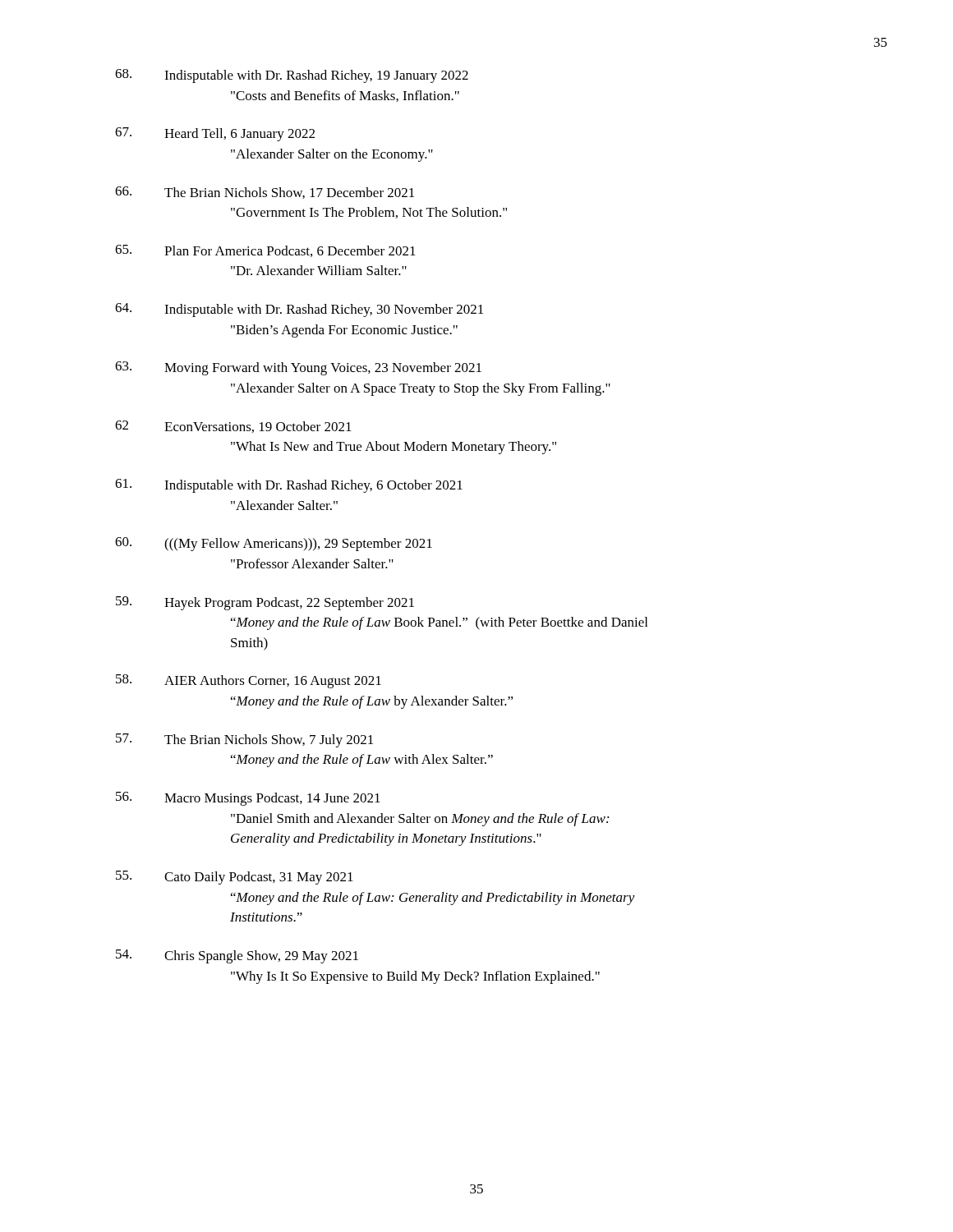Find the text starting "58. AIER Authors Corner, 16 August"
Screen dimensions: 1232x953
pos(493,692)
